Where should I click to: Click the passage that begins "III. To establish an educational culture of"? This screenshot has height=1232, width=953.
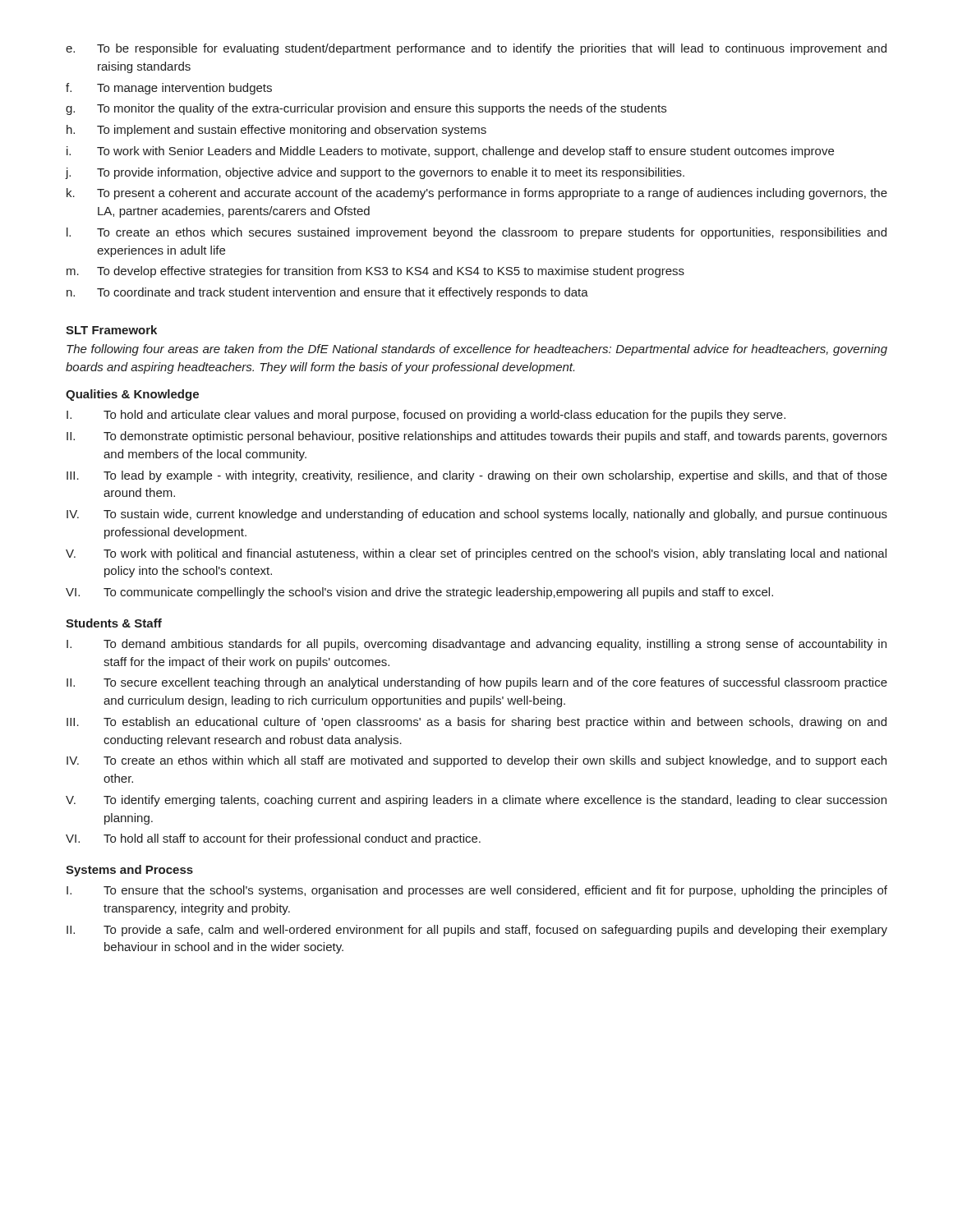(x=476, y=731)
